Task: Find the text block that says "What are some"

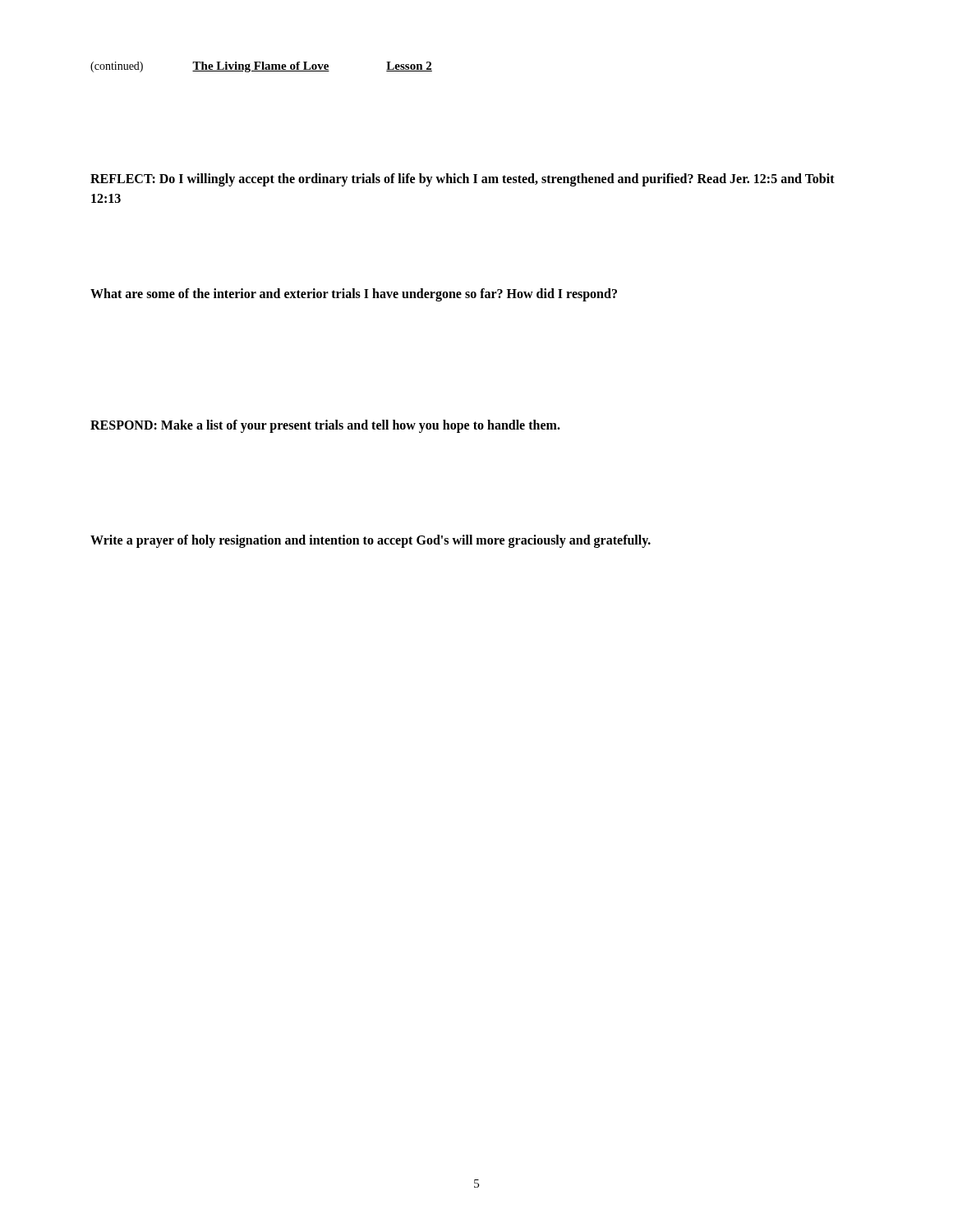Action: pos(476,294)
